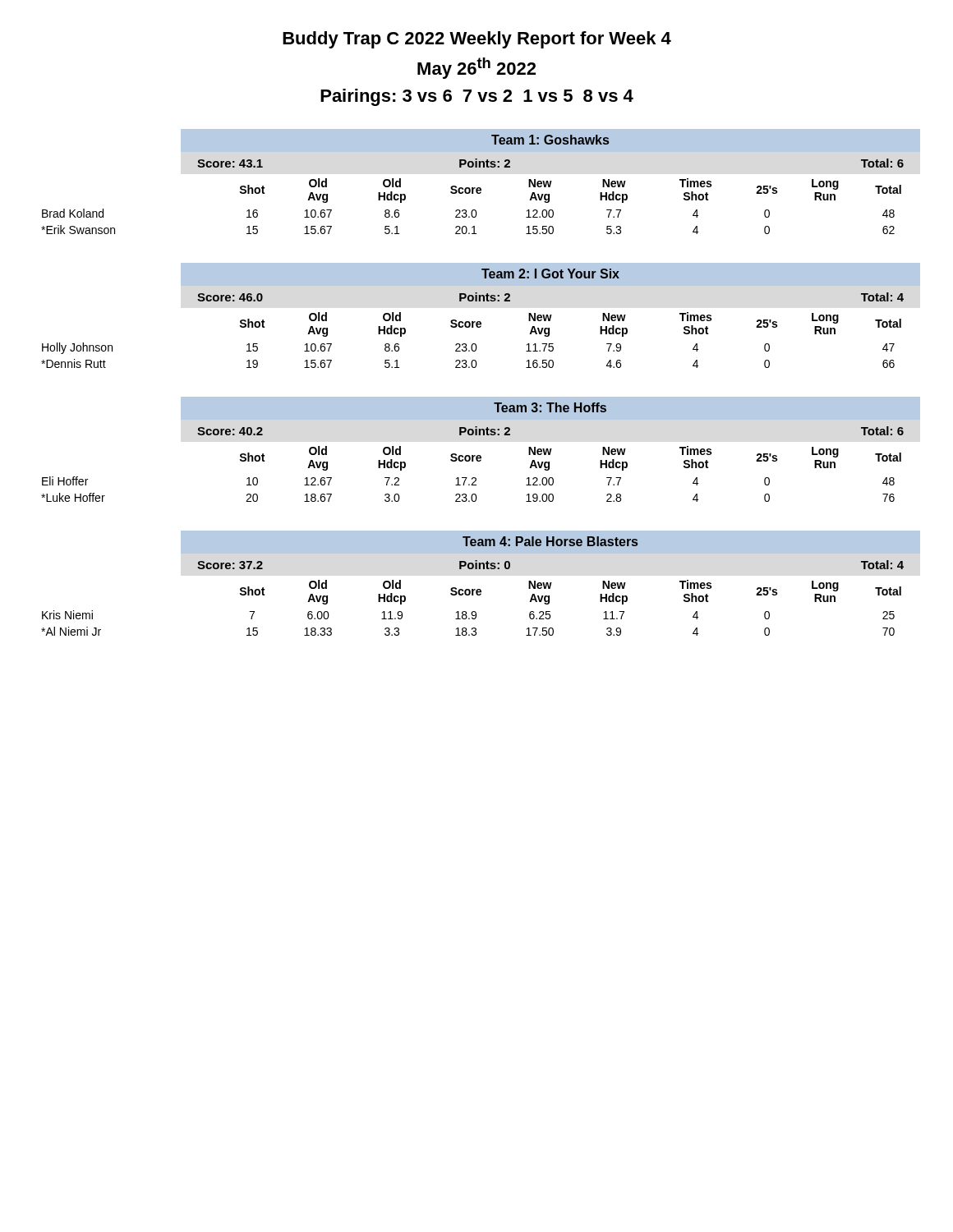Screen dimensions: 1232x953
Task: Locate the title that opens with "Buddy Trap C 2022 Weekly Report for Week"
Action: pos(476,67)
